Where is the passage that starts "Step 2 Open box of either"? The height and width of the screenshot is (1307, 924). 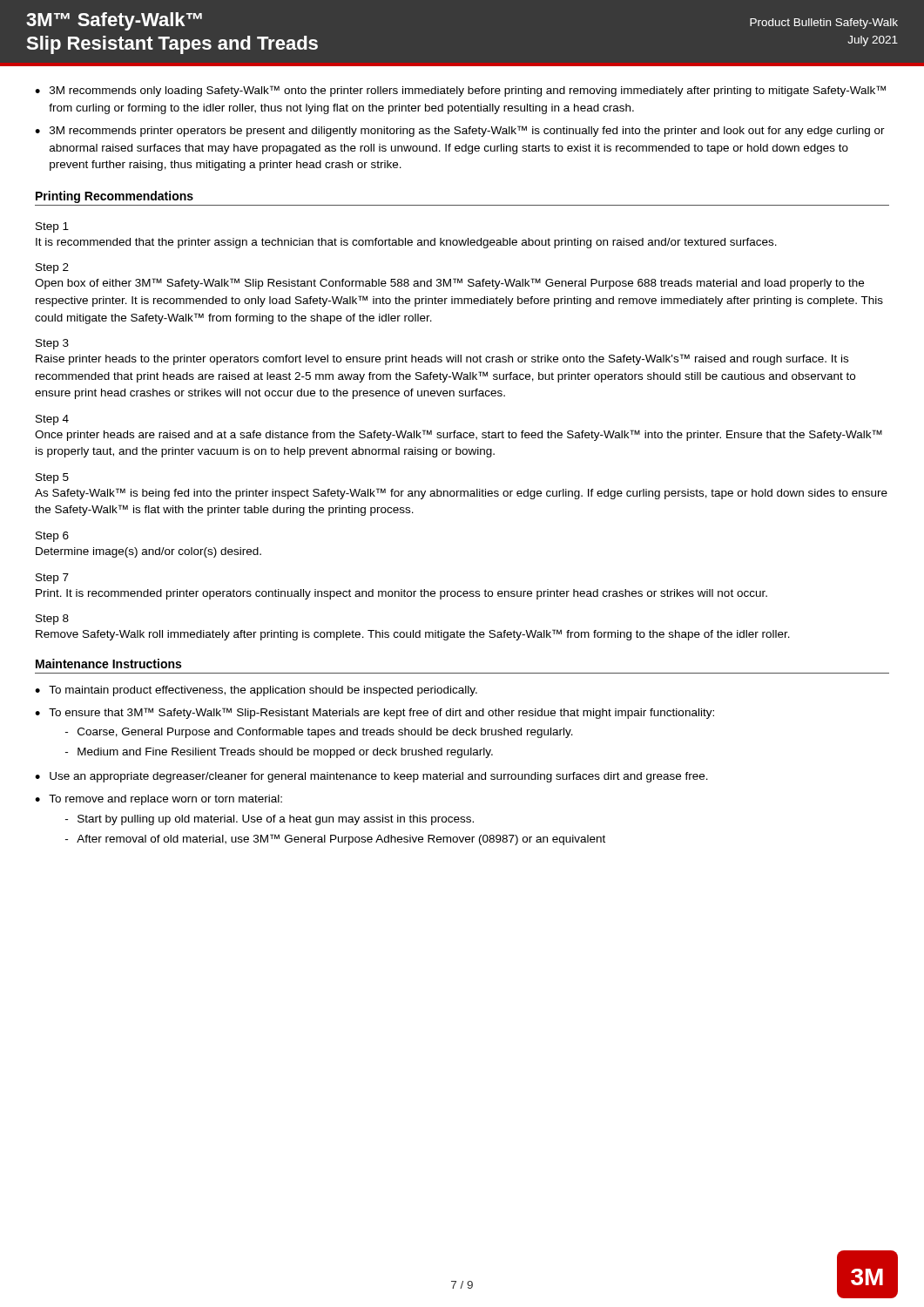tap(462, 293)
